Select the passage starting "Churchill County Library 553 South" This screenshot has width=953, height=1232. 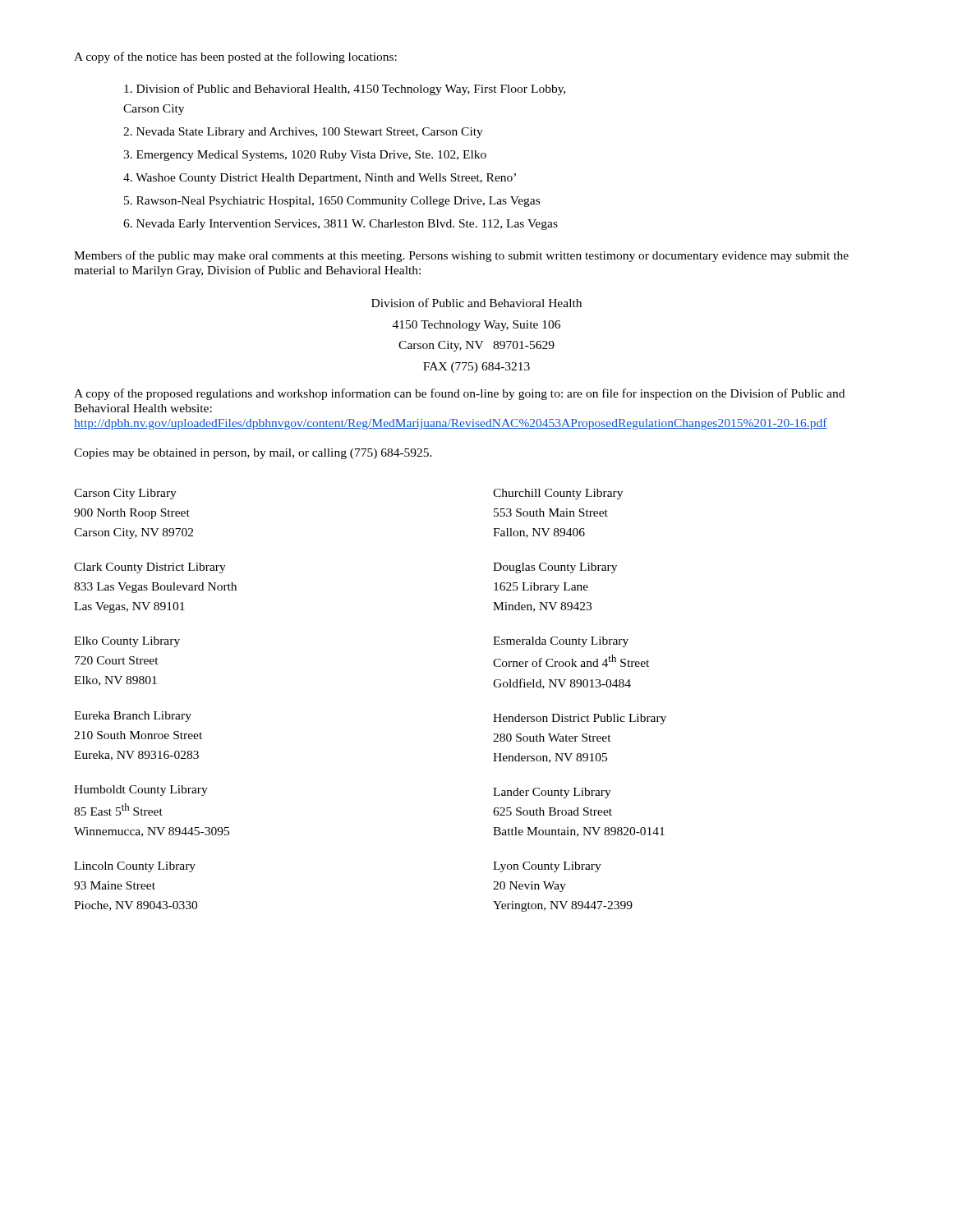point(558,512)
